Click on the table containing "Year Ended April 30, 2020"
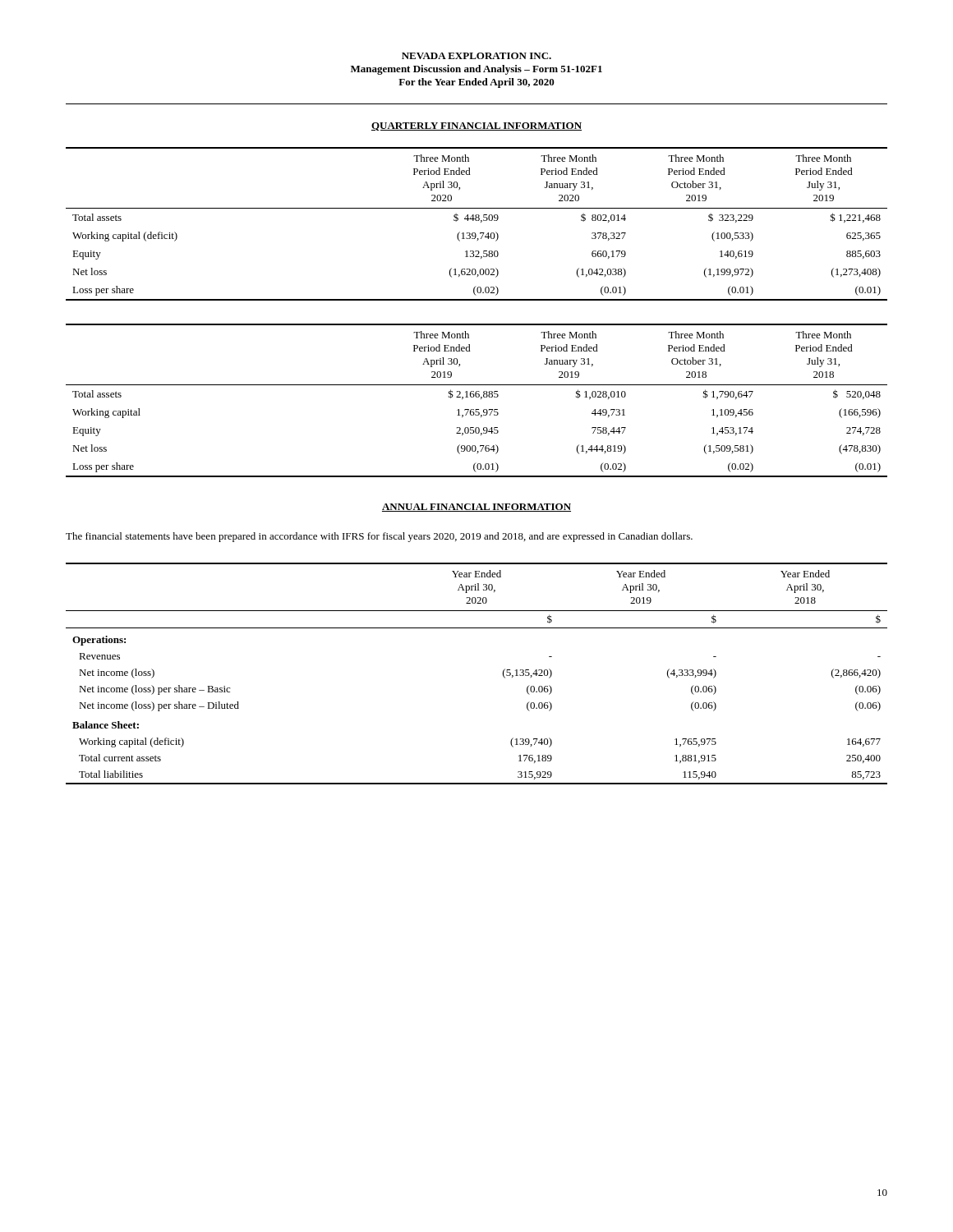953x1232 pixels. (x=476, y=673)
